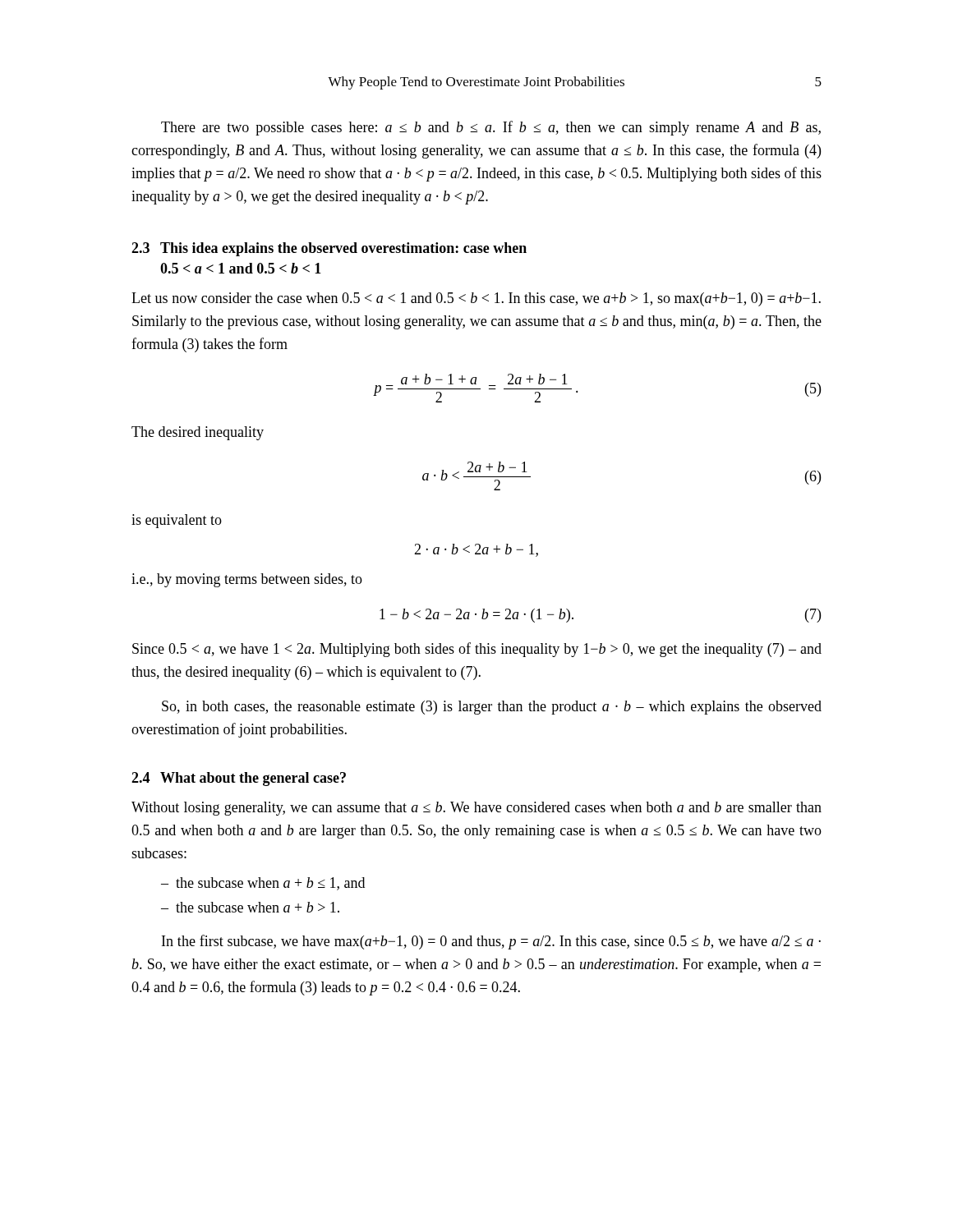Point to "The desired inequality"

[x=198, y=433]
